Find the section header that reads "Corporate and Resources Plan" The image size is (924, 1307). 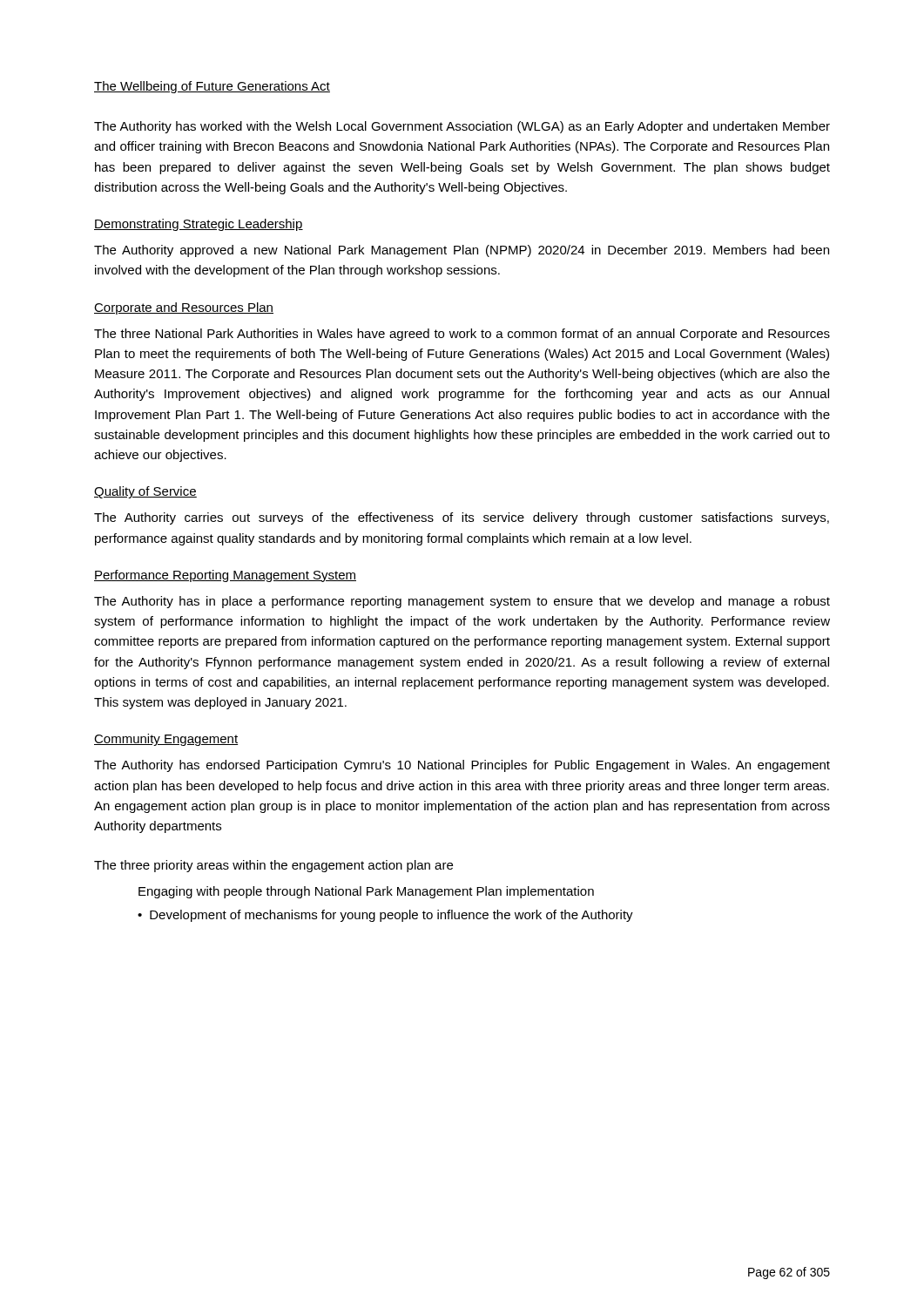[x=184, y=307]
